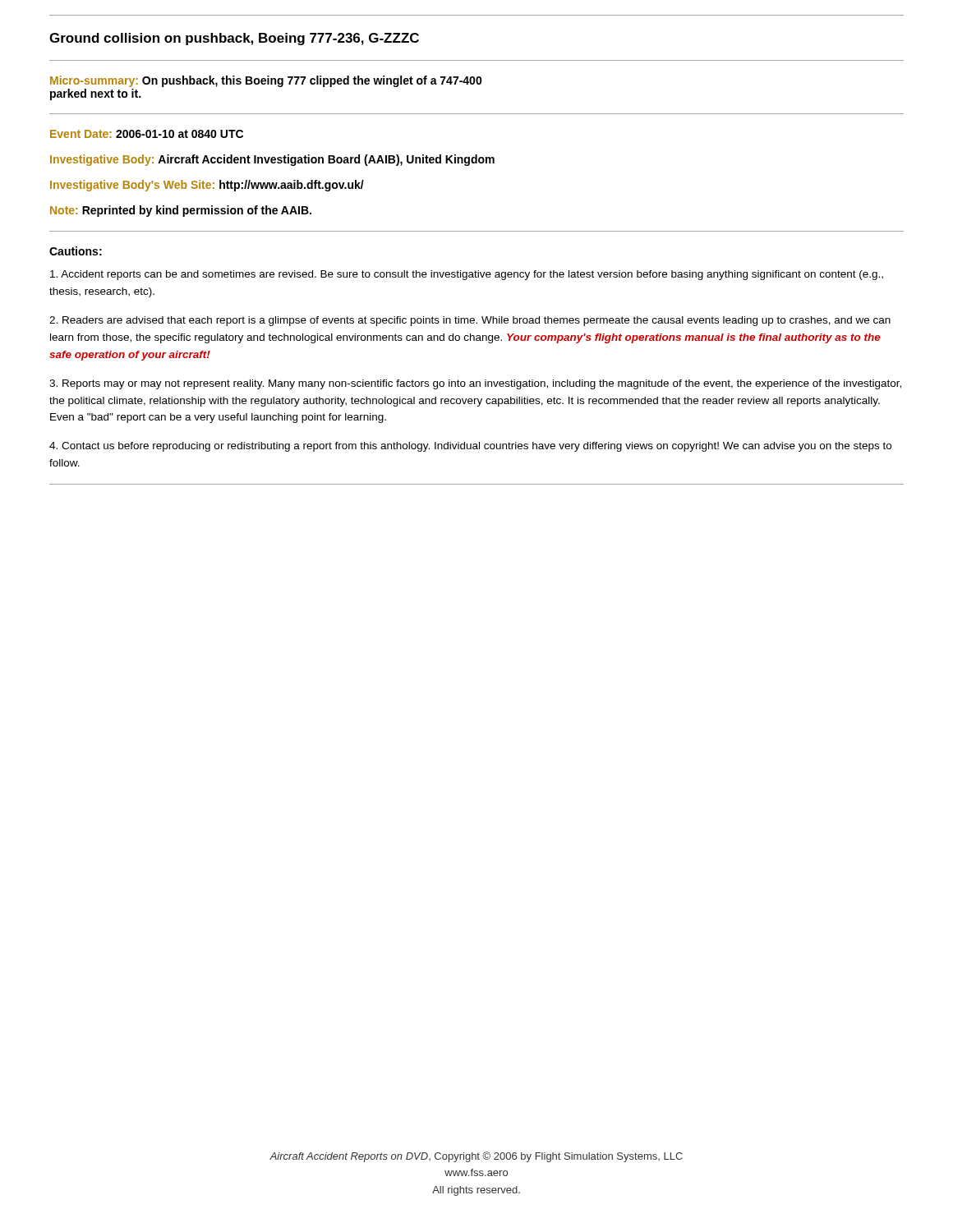953x1232 pixels.
Task: Find the passage starting "4. Contact us before reproducing or redistributing"
Action: point(471,454)
